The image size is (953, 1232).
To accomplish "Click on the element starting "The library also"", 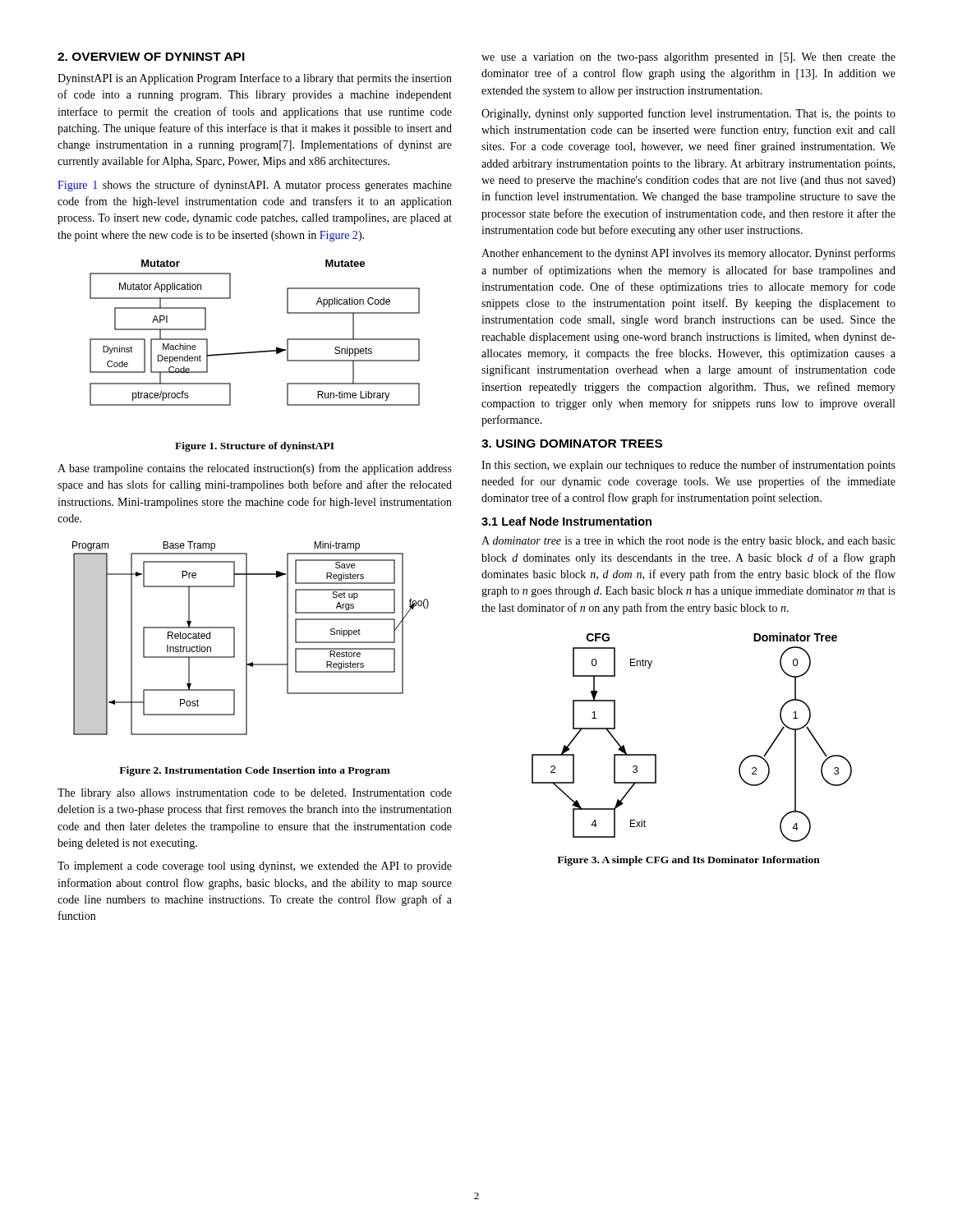I will (x=255, y=819).
